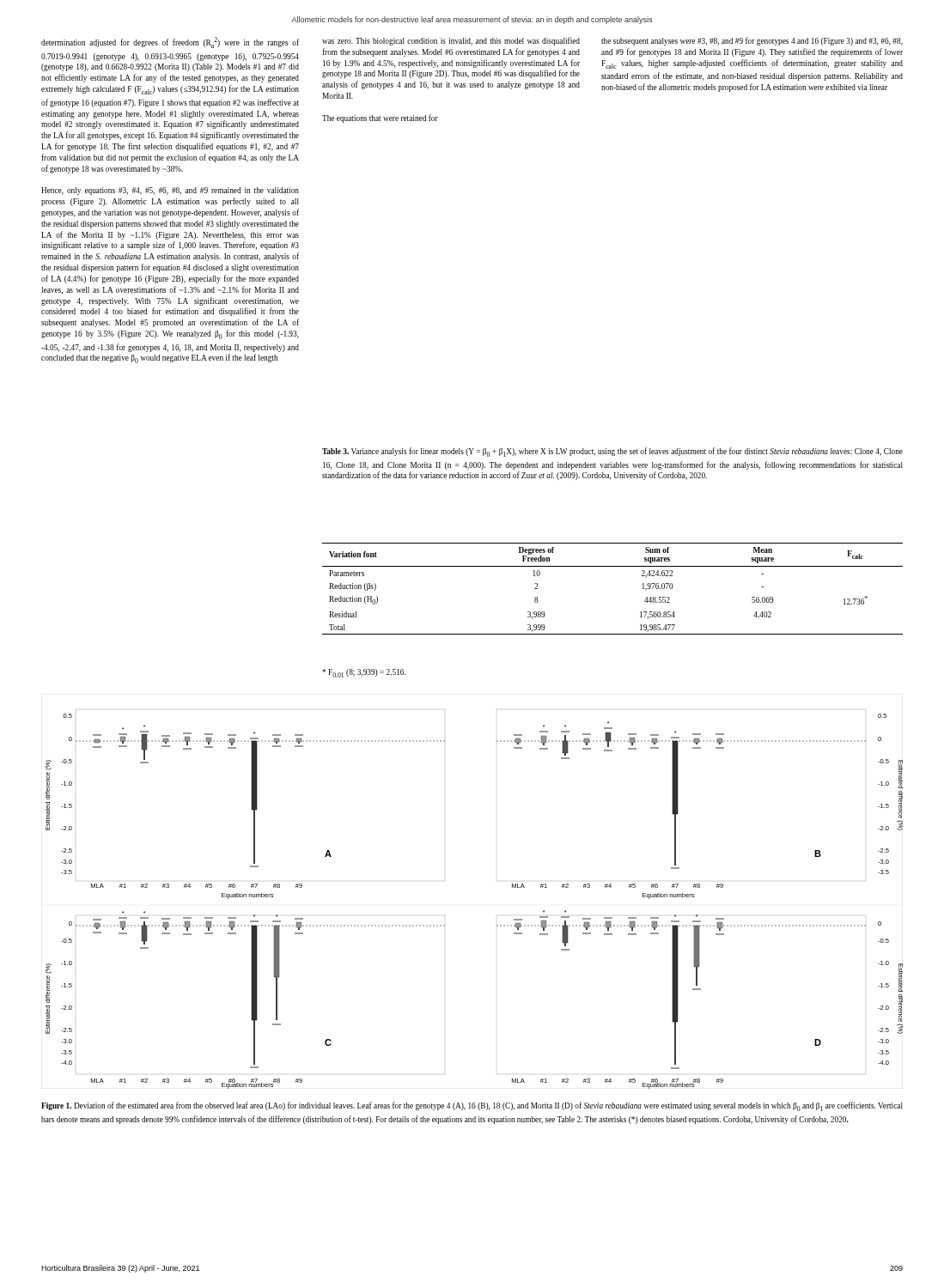944x1288 pixels.
Task: Find the region starting "was zero. This biological condition"
Action: pyautogui.click(x=451, y=80)
